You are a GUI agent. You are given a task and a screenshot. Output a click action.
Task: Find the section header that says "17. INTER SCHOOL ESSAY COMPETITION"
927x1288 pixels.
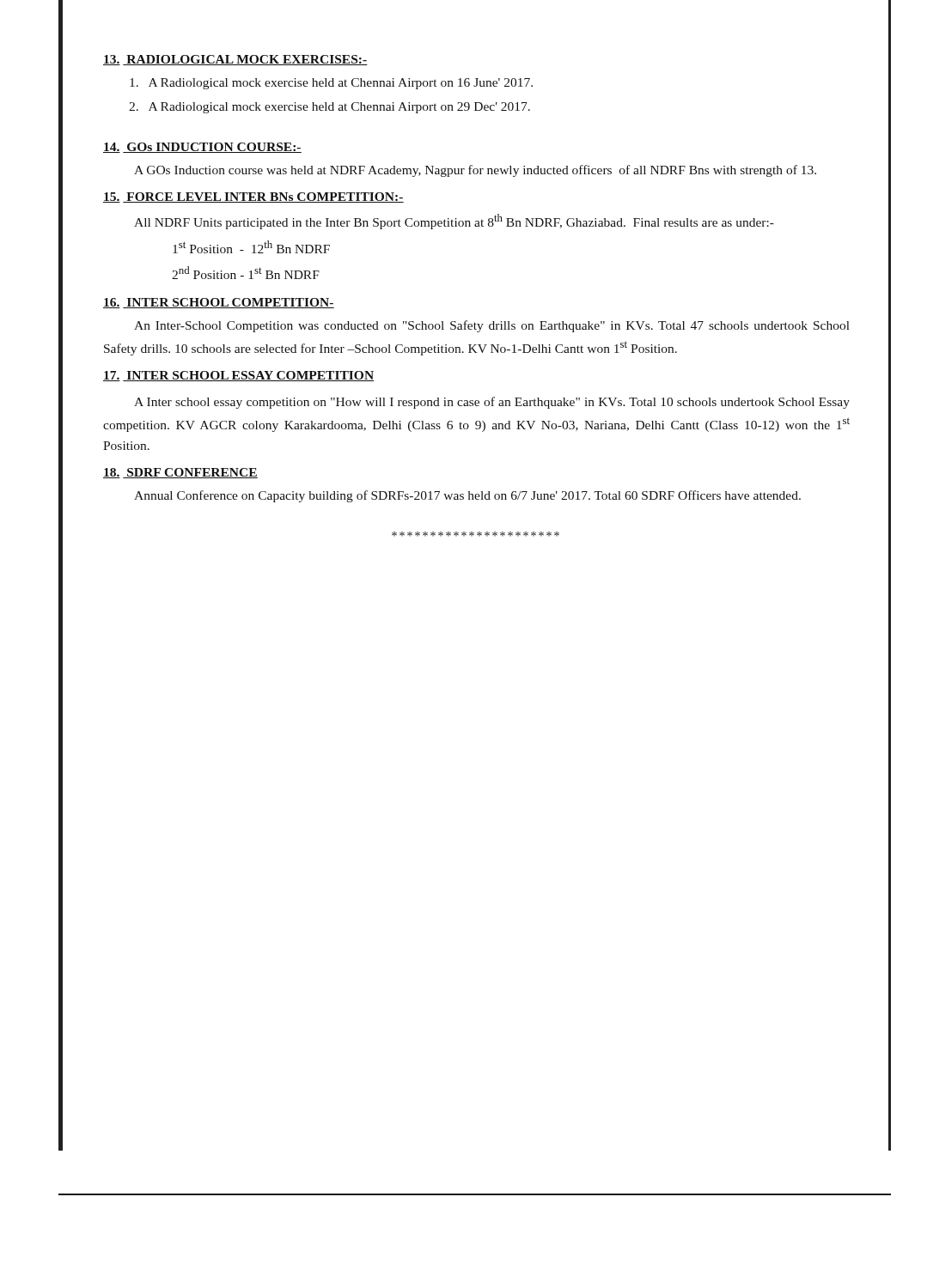coord(238,375)
